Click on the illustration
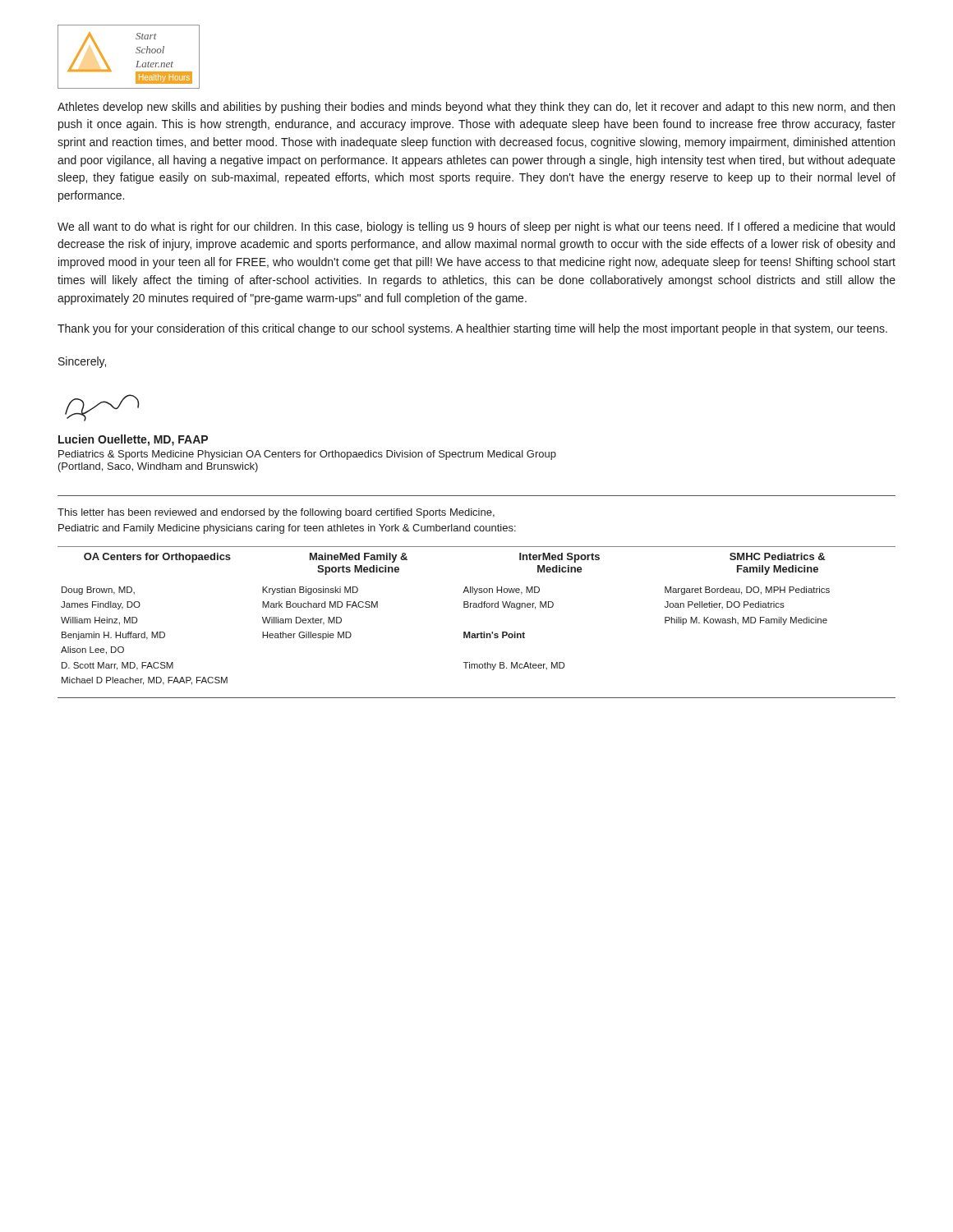This screenshot has height=1232, width=953. pyautogui.click(x=476, y=399)
